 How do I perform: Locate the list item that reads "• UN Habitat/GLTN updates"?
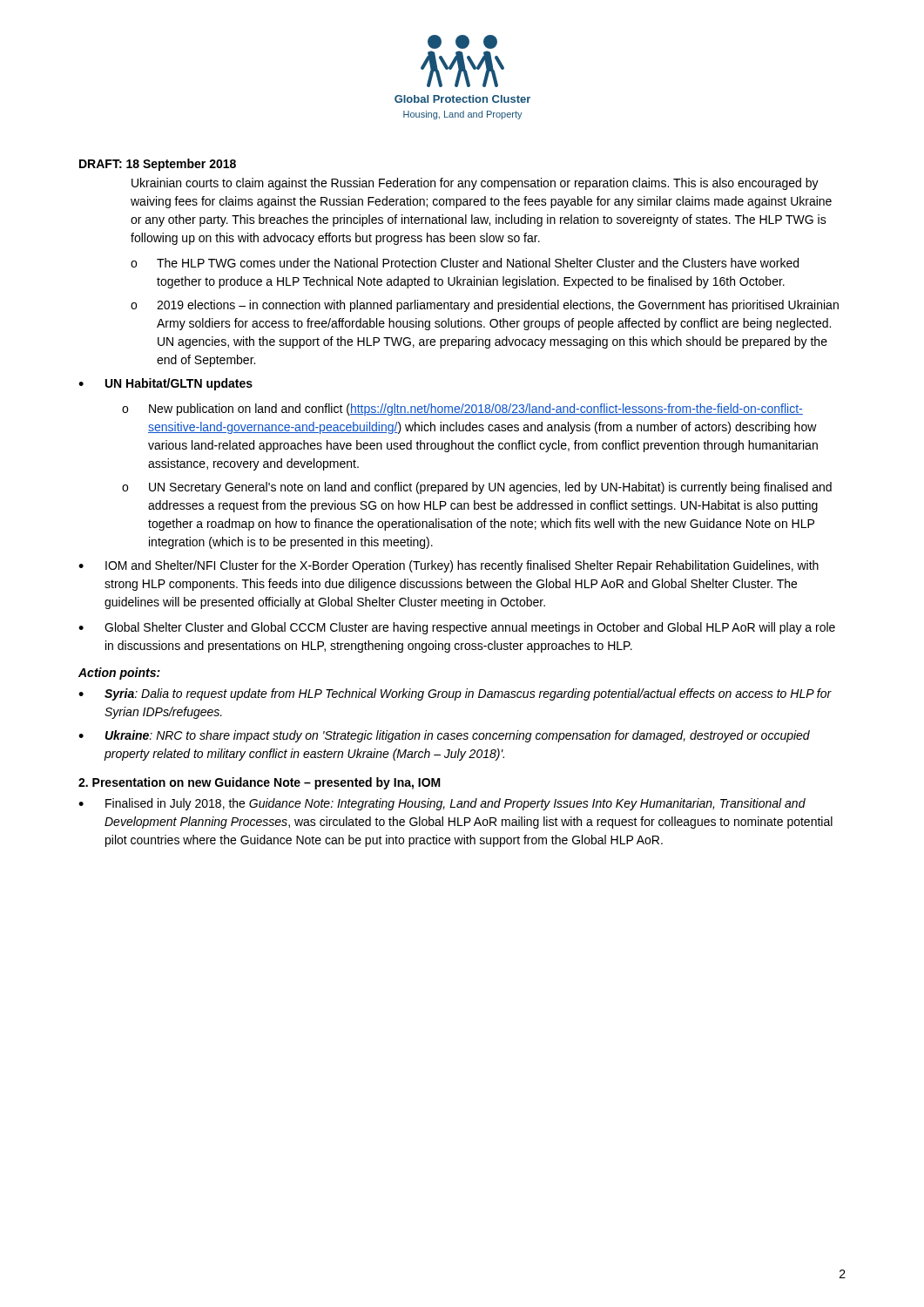tap(165, 386)
